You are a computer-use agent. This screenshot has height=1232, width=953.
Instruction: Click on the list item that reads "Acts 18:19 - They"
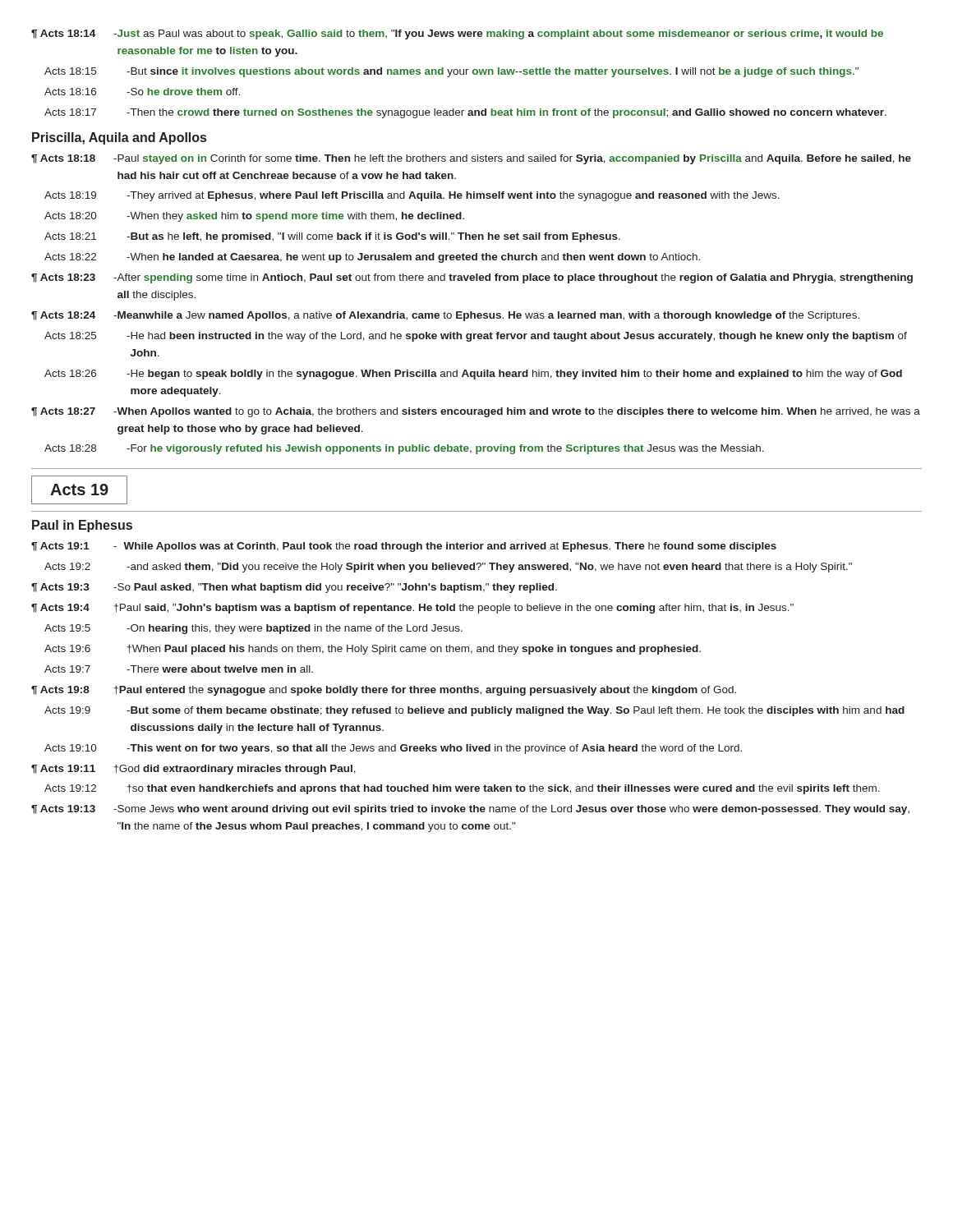[476, 196]
